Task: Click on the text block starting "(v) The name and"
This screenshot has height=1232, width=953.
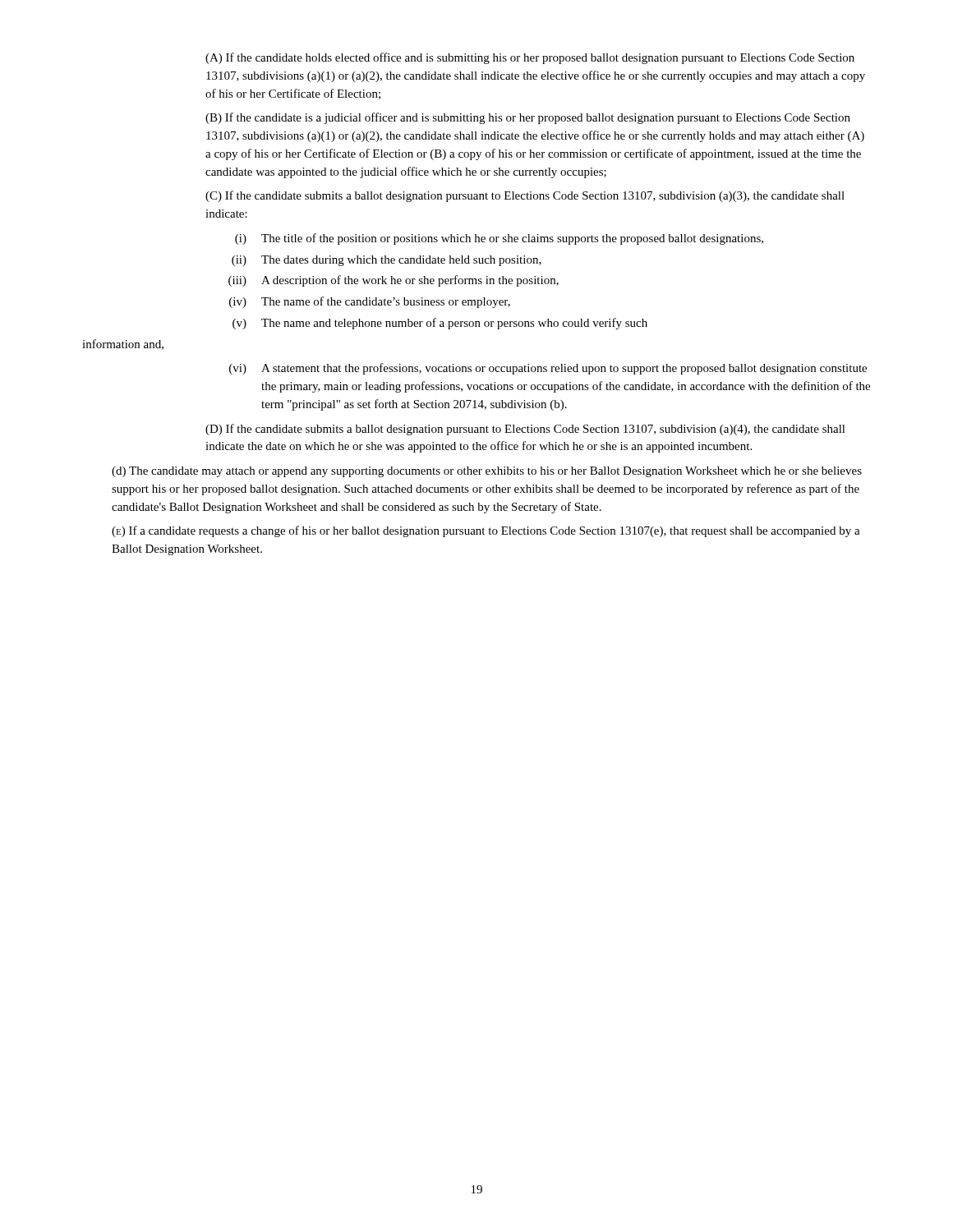Action: [476, 323]
